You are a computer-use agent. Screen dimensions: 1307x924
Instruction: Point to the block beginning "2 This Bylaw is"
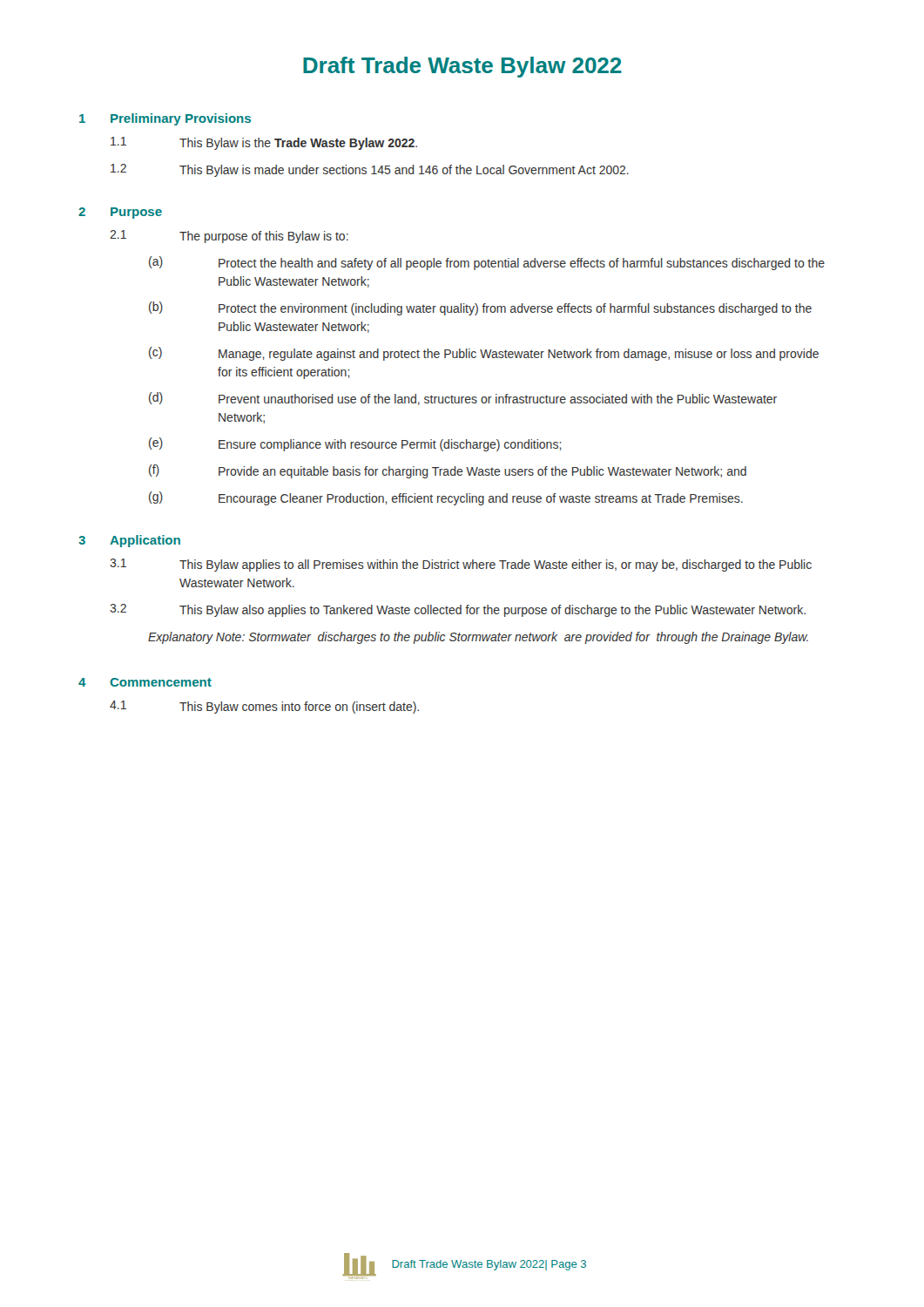tap(462, 170)
